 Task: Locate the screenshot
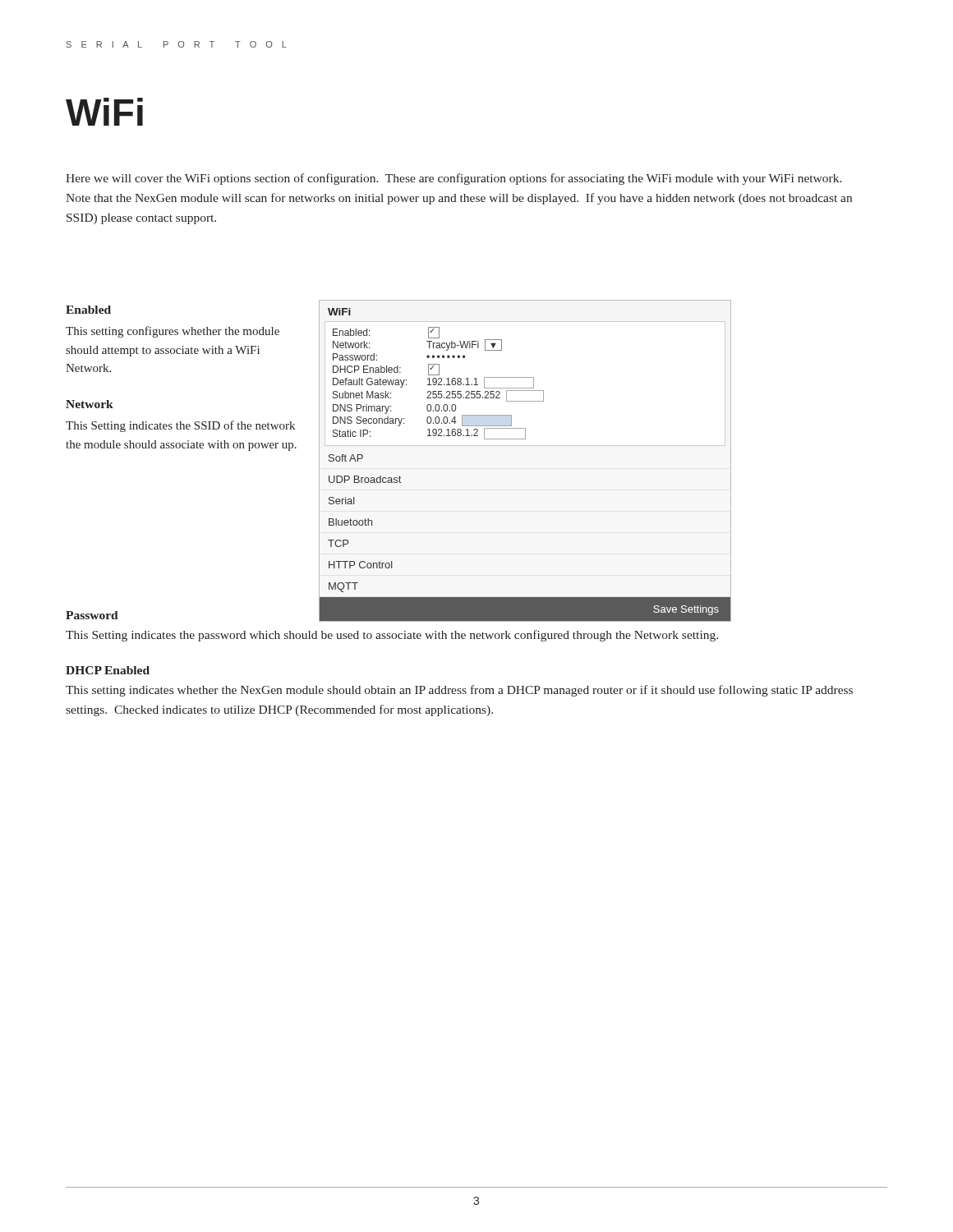tap(525, 461)
